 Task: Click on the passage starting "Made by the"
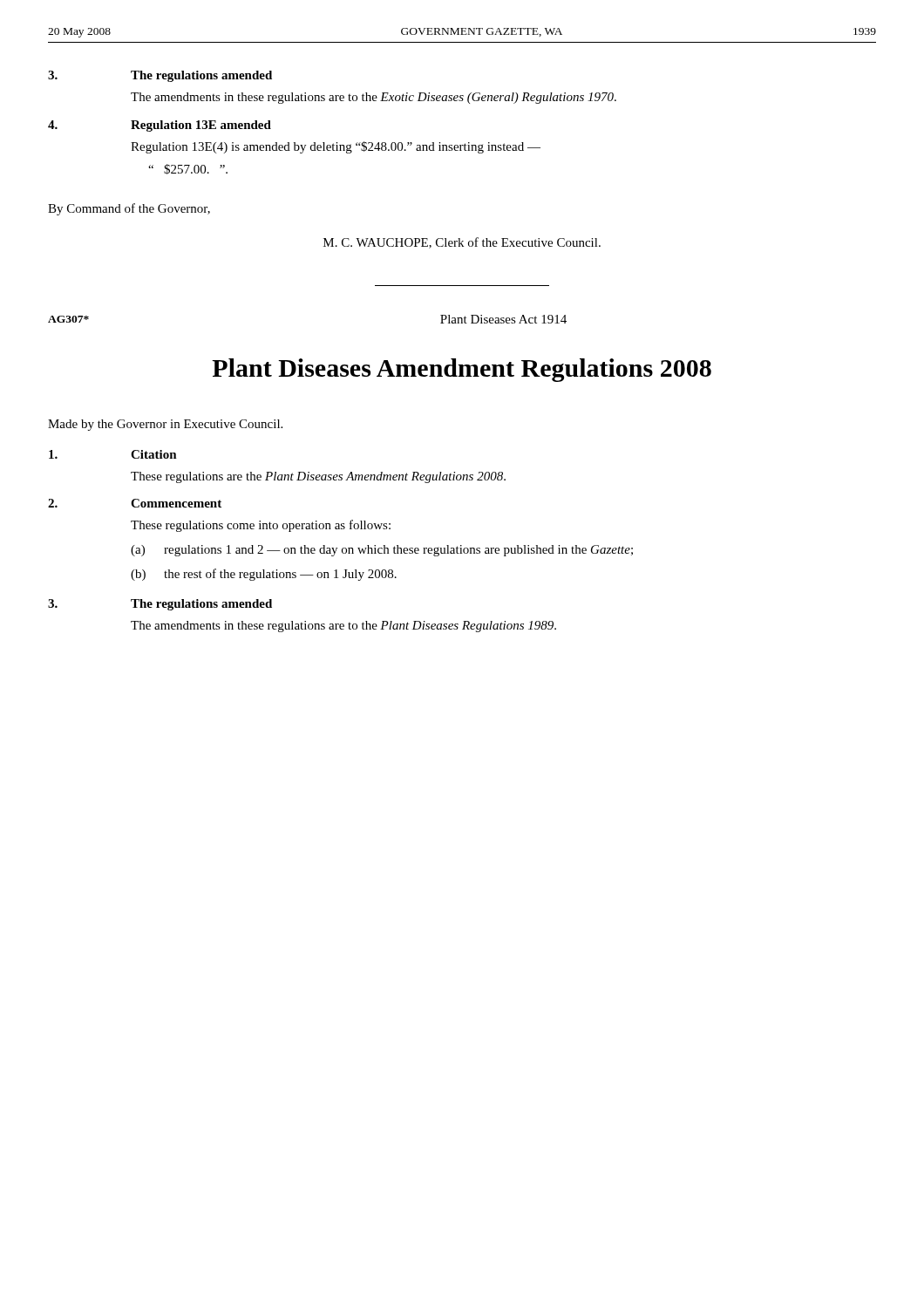[x=166, y=423]
